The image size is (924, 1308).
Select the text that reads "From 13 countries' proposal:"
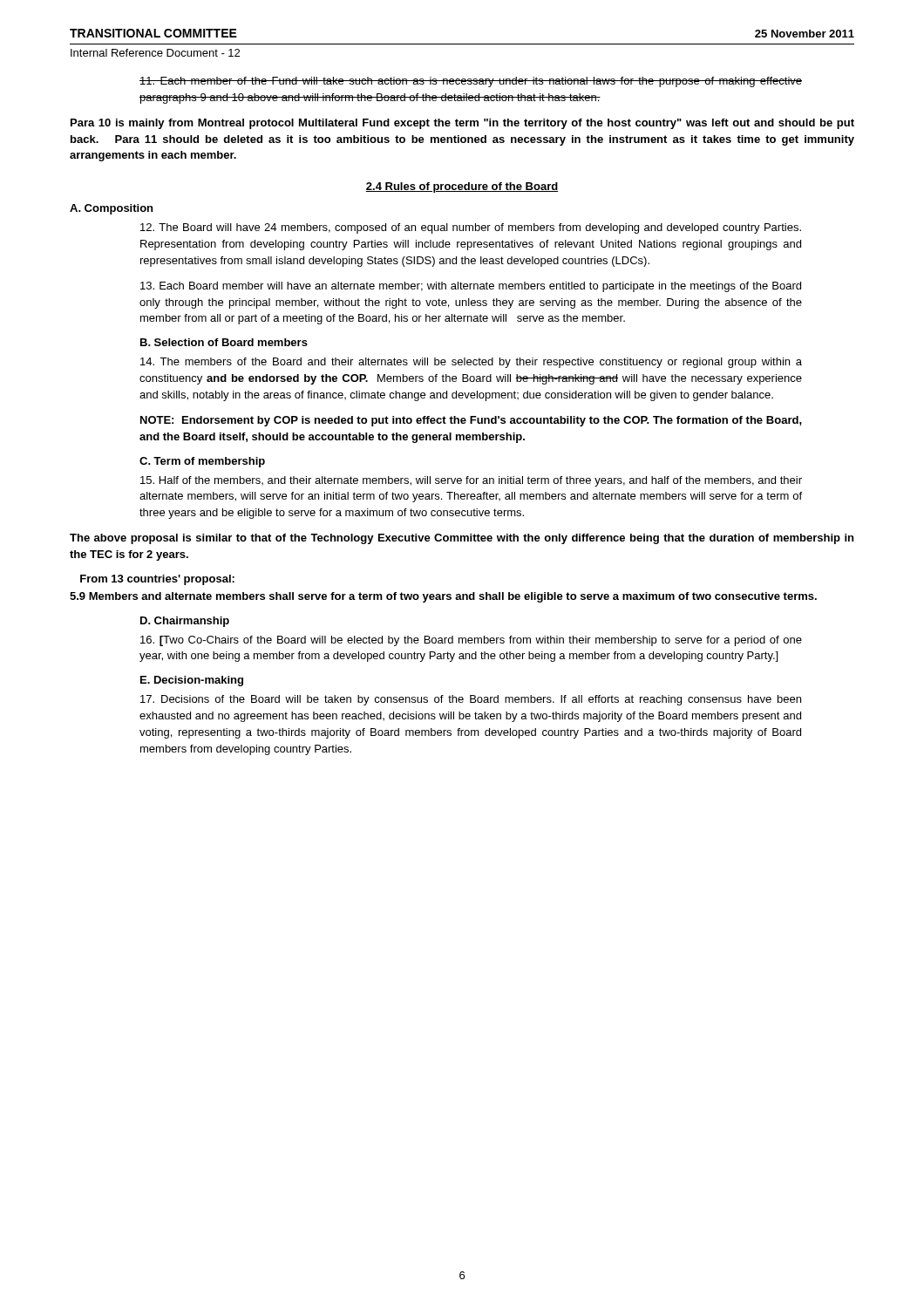[x=154, y=578]
